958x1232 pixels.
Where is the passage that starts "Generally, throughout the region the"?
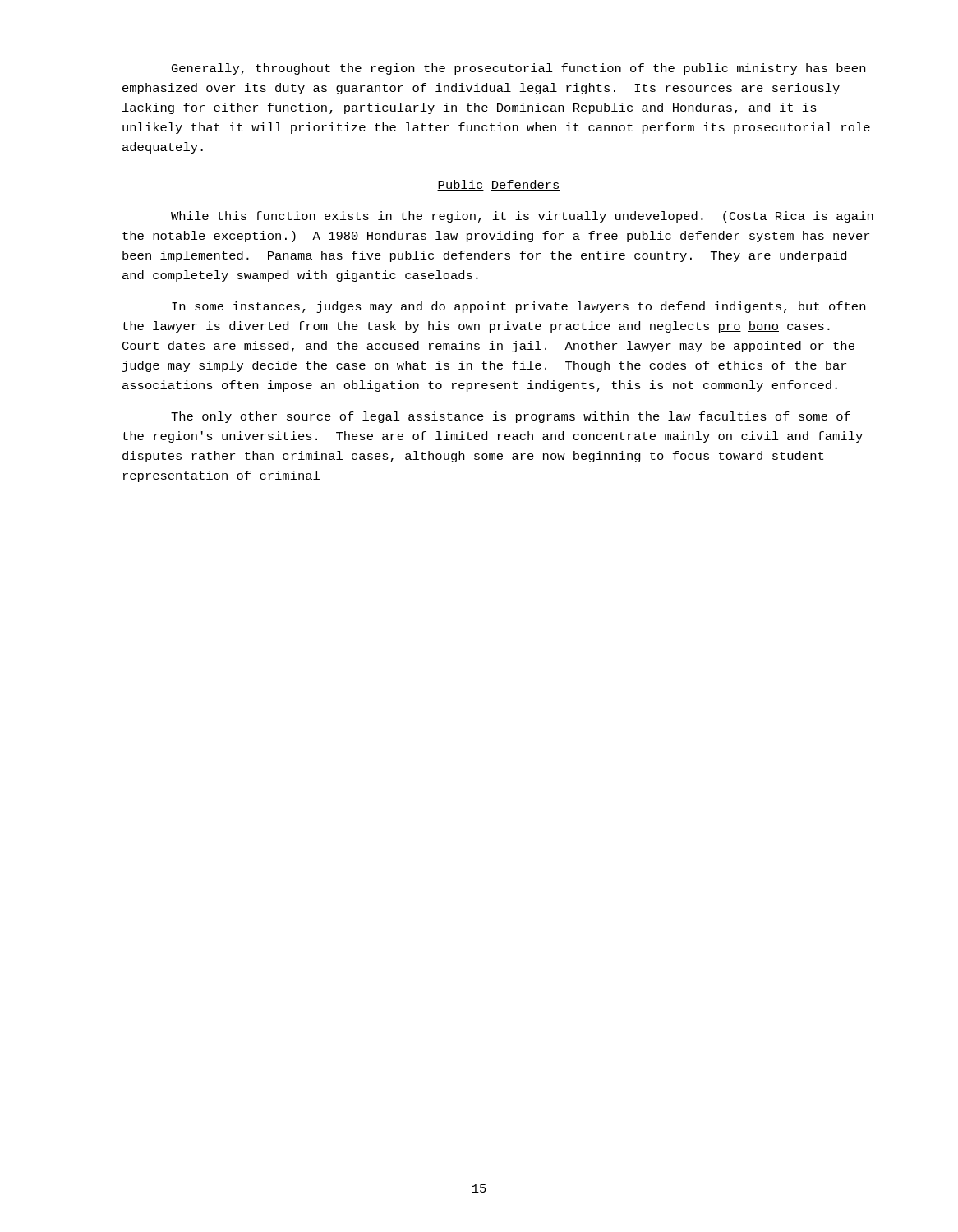pos(496,108)
